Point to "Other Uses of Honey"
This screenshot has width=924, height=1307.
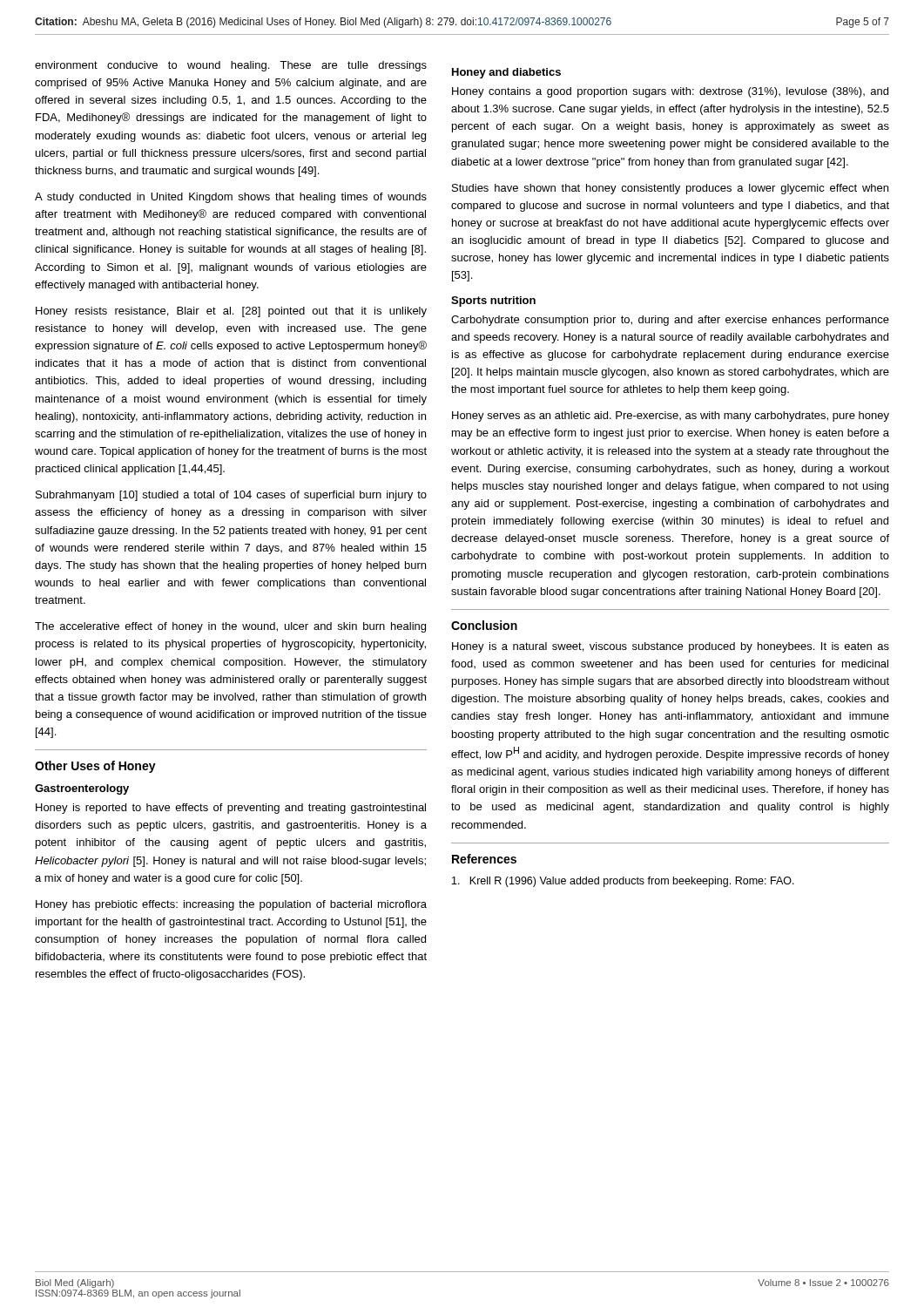pyautogui.click(x=95, y=766)
